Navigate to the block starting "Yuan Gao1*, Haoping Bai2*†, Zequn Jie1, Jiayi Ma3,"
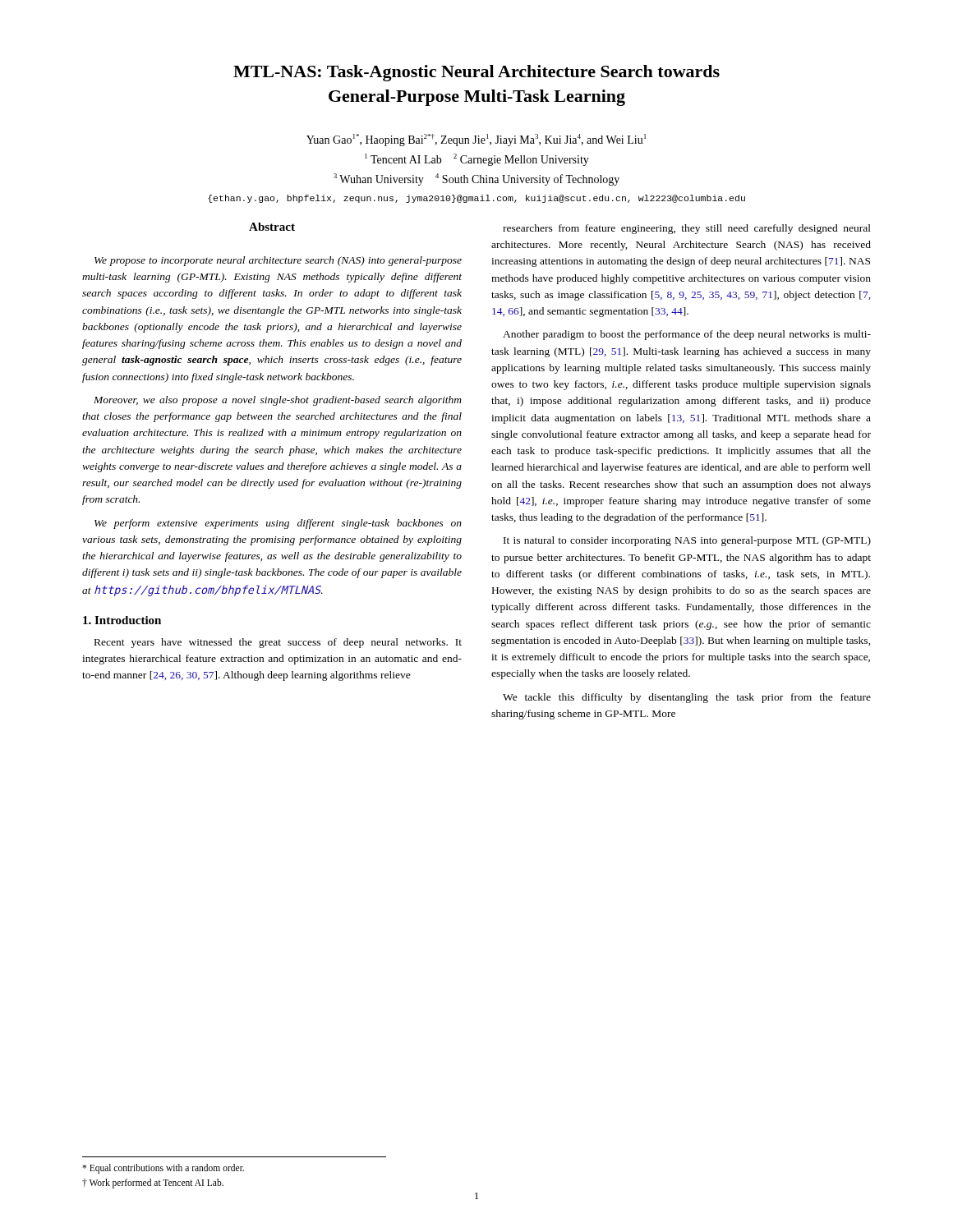The image size is (953, 1232). [x=476, y=159]
